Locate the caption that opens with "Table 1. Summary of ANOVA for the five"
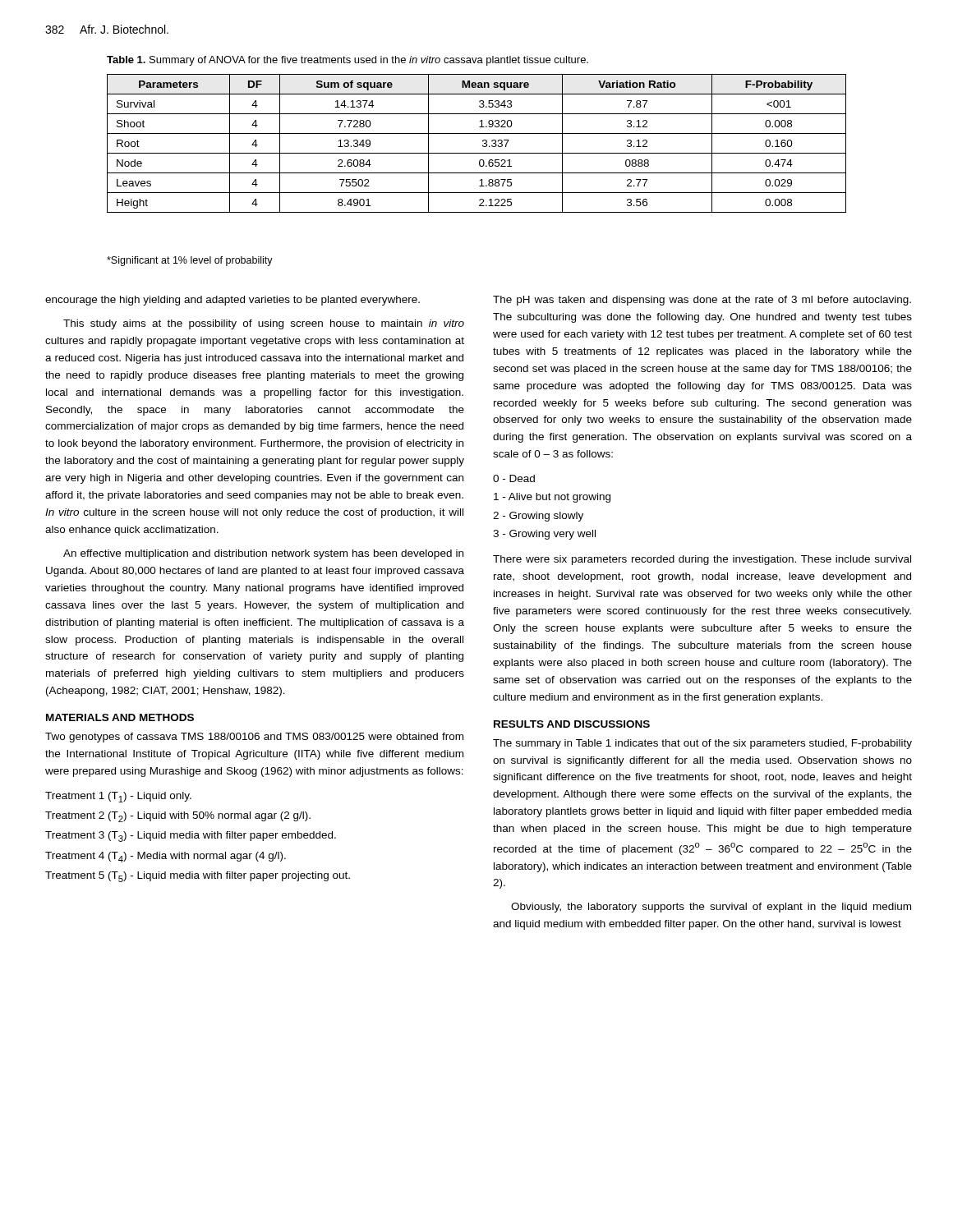This screenshot has width=953, height=1232. [348, 60]
